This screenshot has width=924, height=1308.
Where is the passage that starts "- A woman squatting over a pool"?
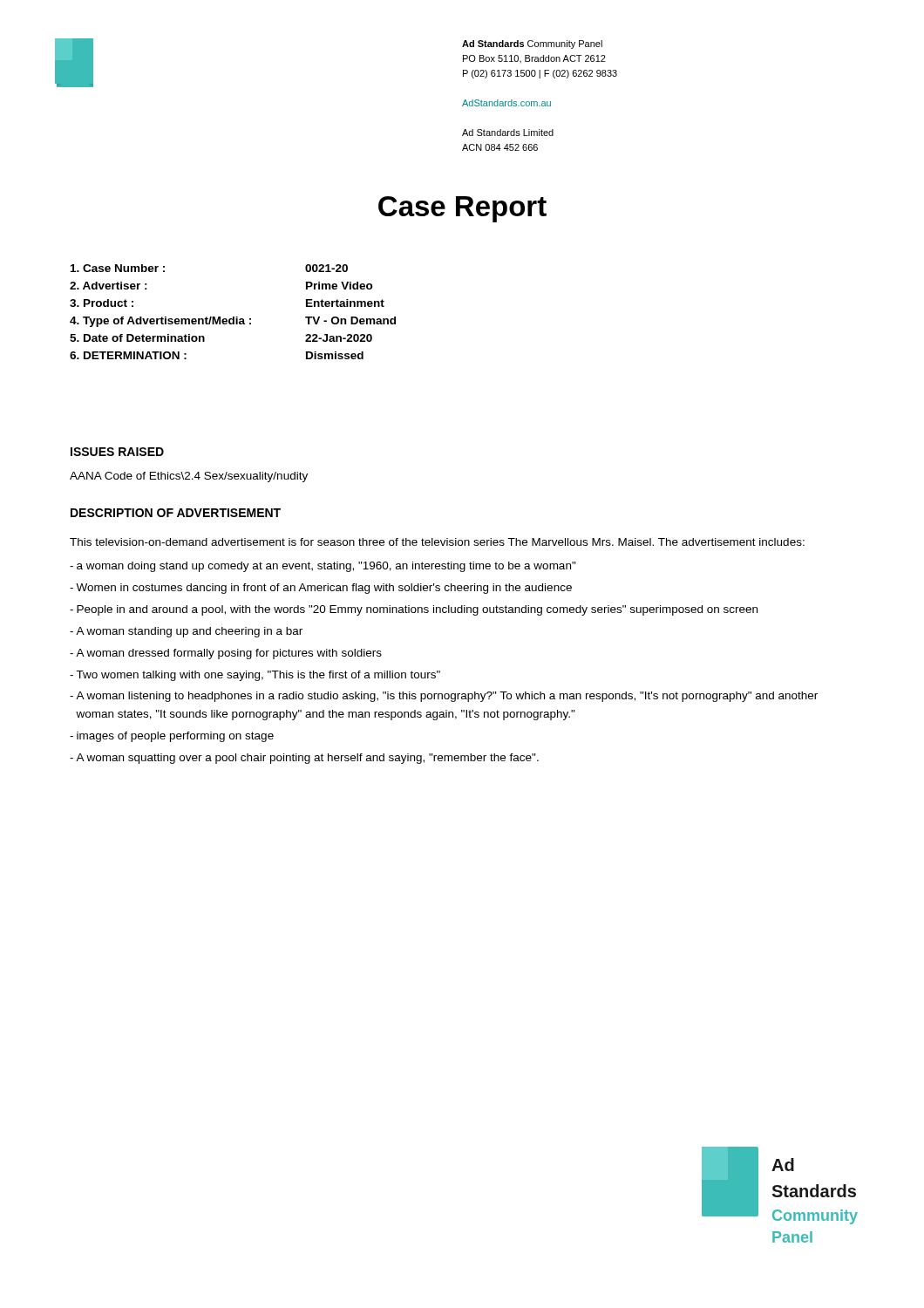[305, 758]
